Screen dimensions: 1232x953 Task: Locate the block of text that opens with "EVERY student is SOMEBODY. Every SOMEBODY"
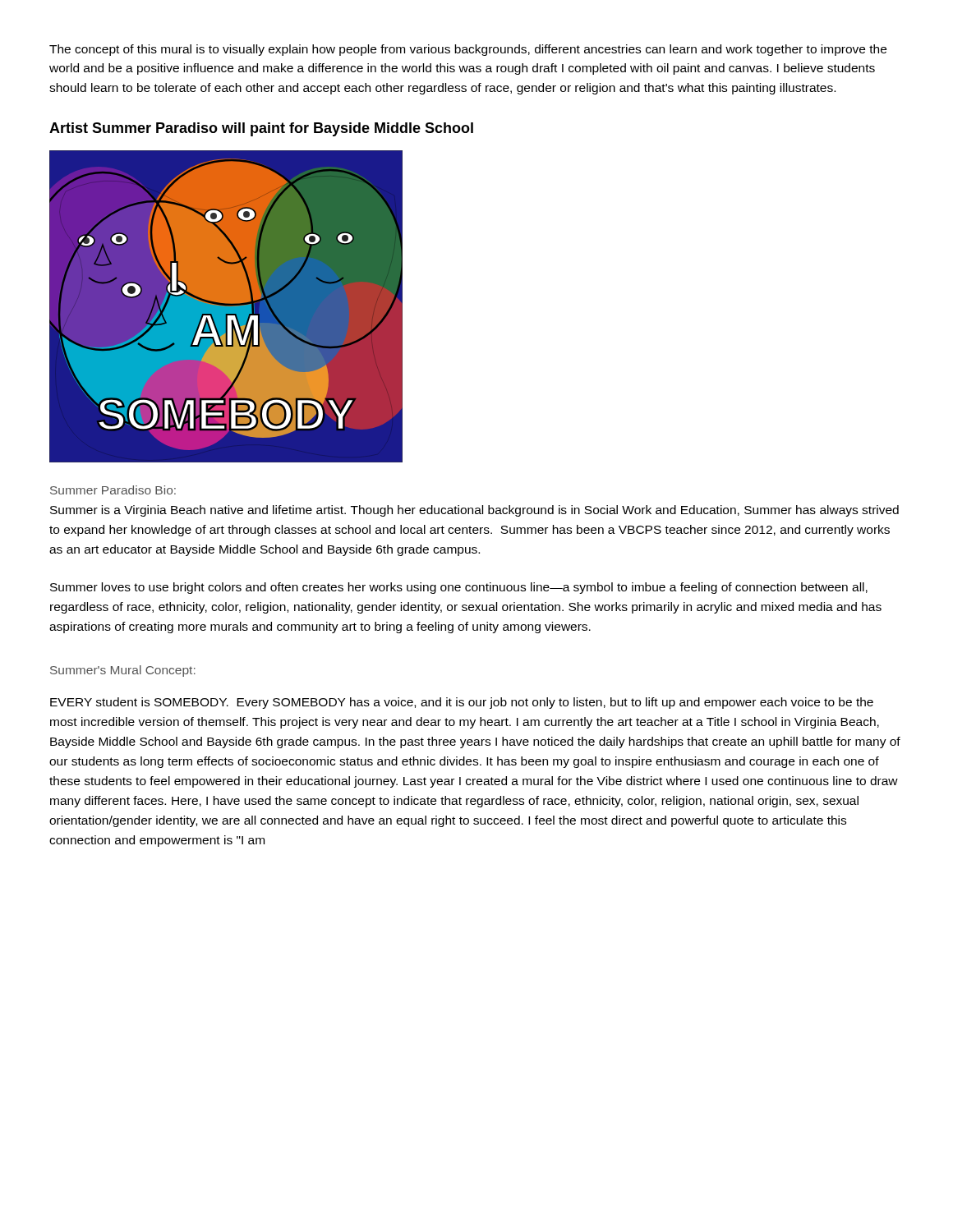point(475,771)
